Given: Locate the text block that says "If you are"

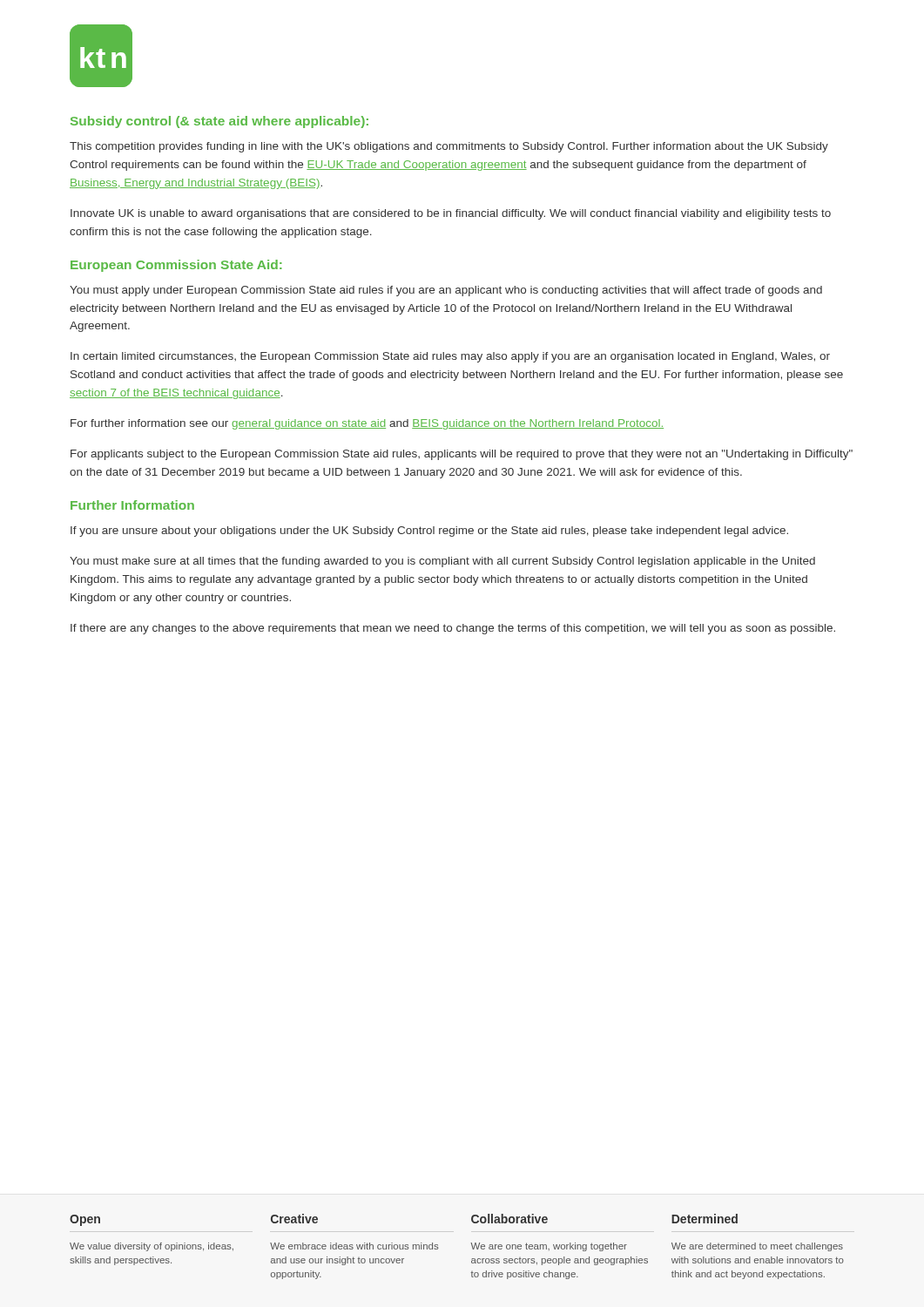Looking at the screenshot, I should 429,530.
